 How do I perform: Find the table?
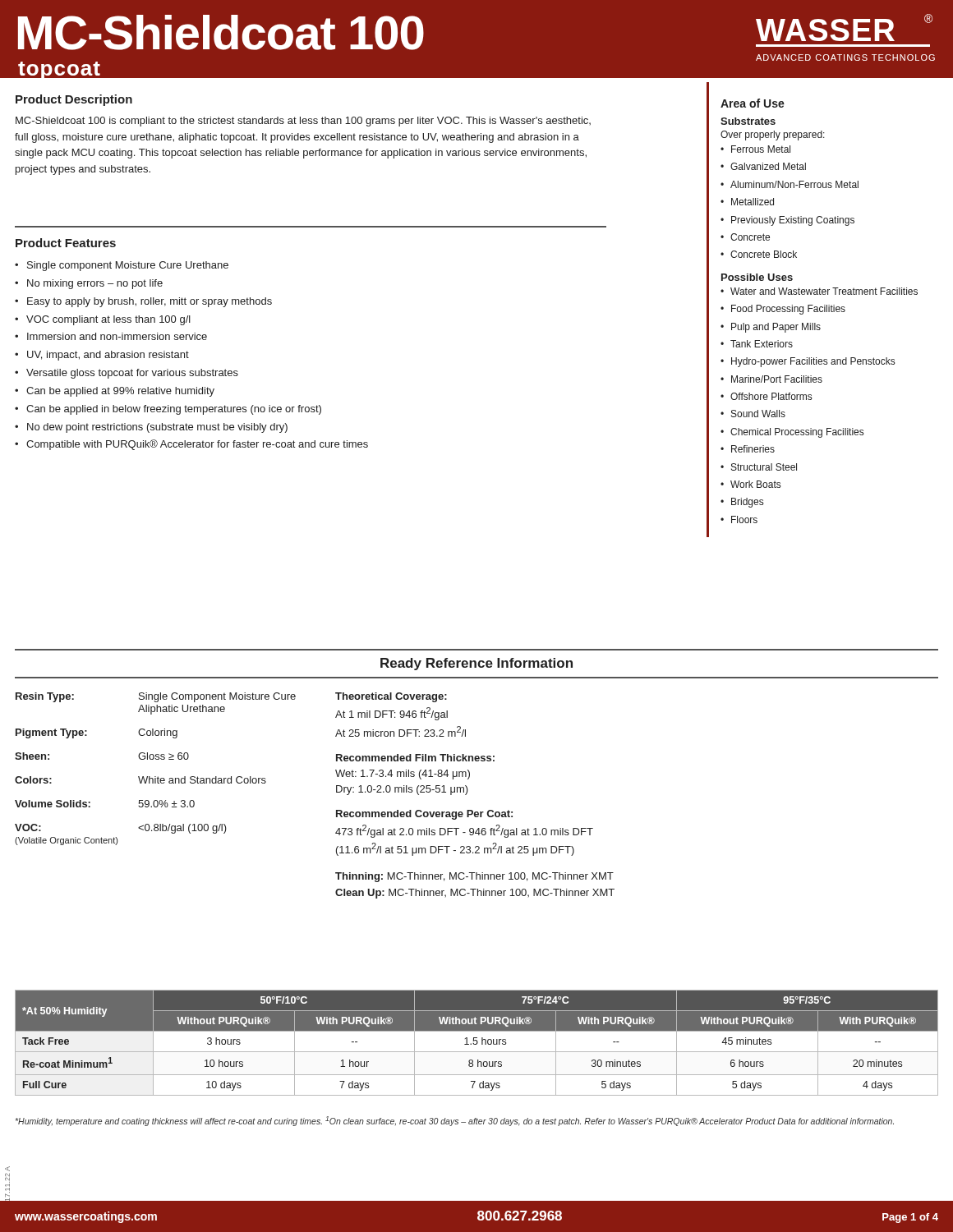476,1043
